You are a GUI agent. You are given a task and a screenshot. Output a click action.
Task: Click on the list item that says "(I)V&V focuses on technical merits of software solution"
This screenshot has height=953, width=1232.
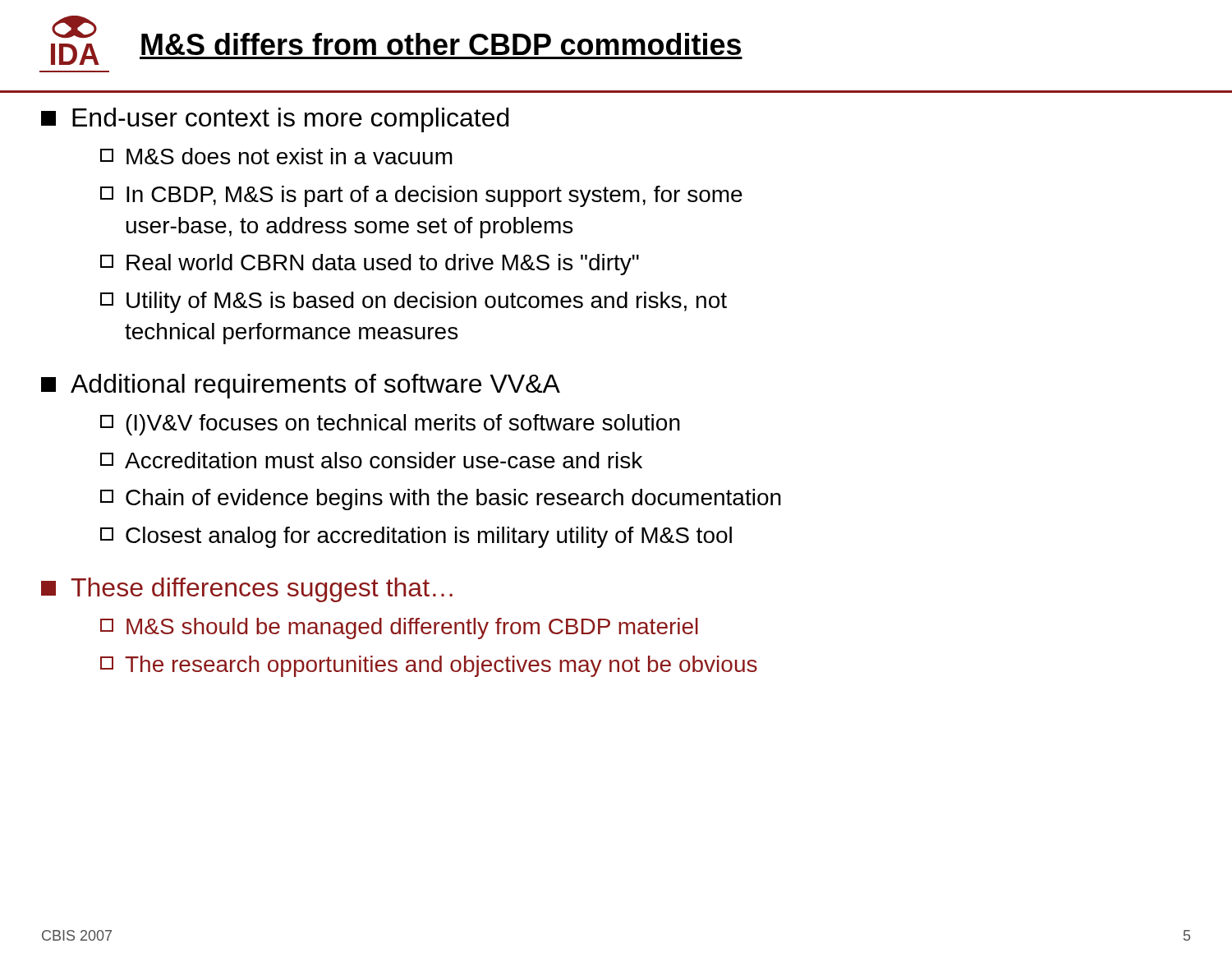tap(390, 423)
